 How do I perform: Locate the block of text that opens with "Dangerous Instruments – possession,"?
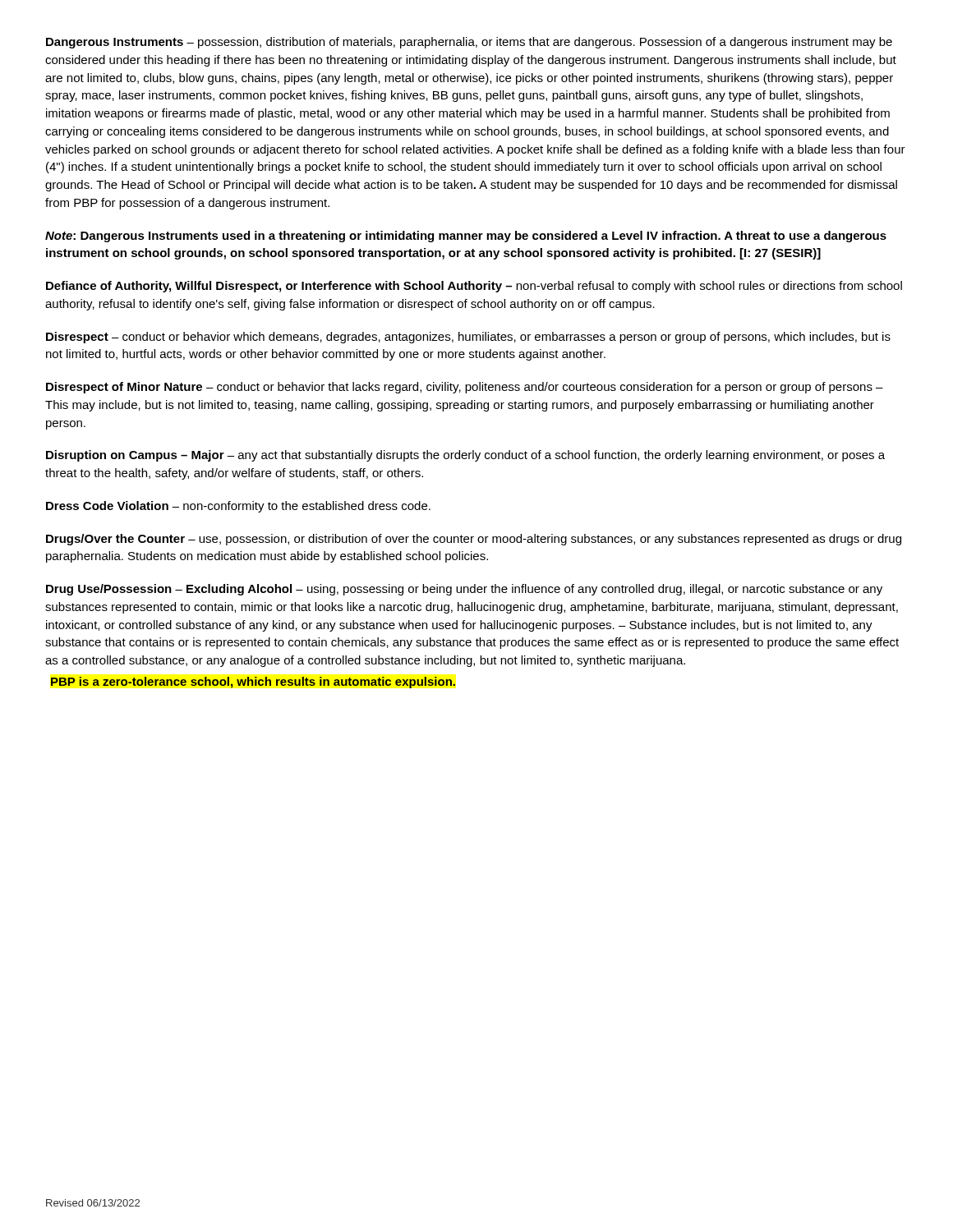pyautogui.click(x=475, y=122)
